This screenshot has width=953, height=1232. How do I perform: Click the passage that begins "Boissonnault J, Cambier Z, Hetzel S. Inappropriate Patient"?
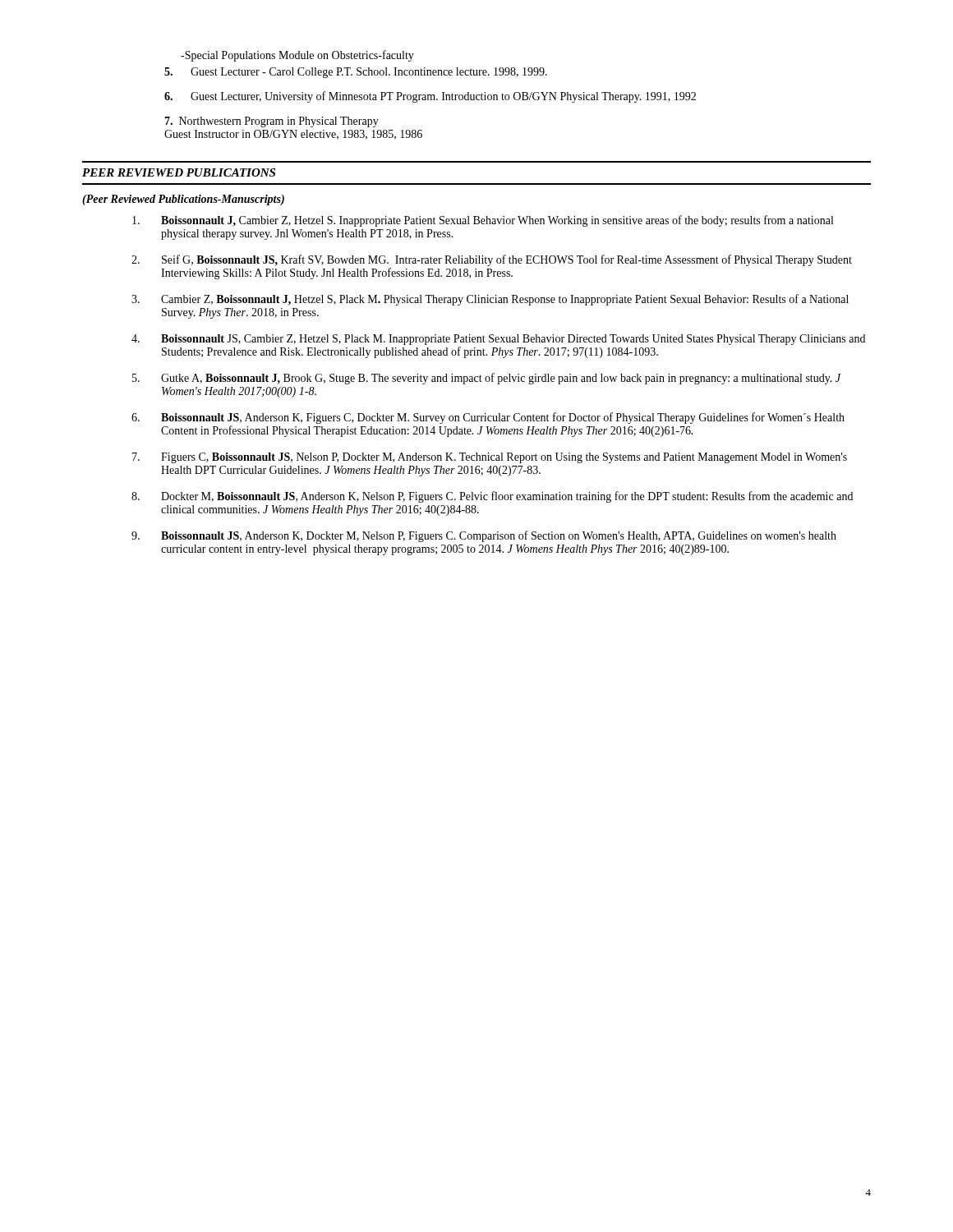501,227
